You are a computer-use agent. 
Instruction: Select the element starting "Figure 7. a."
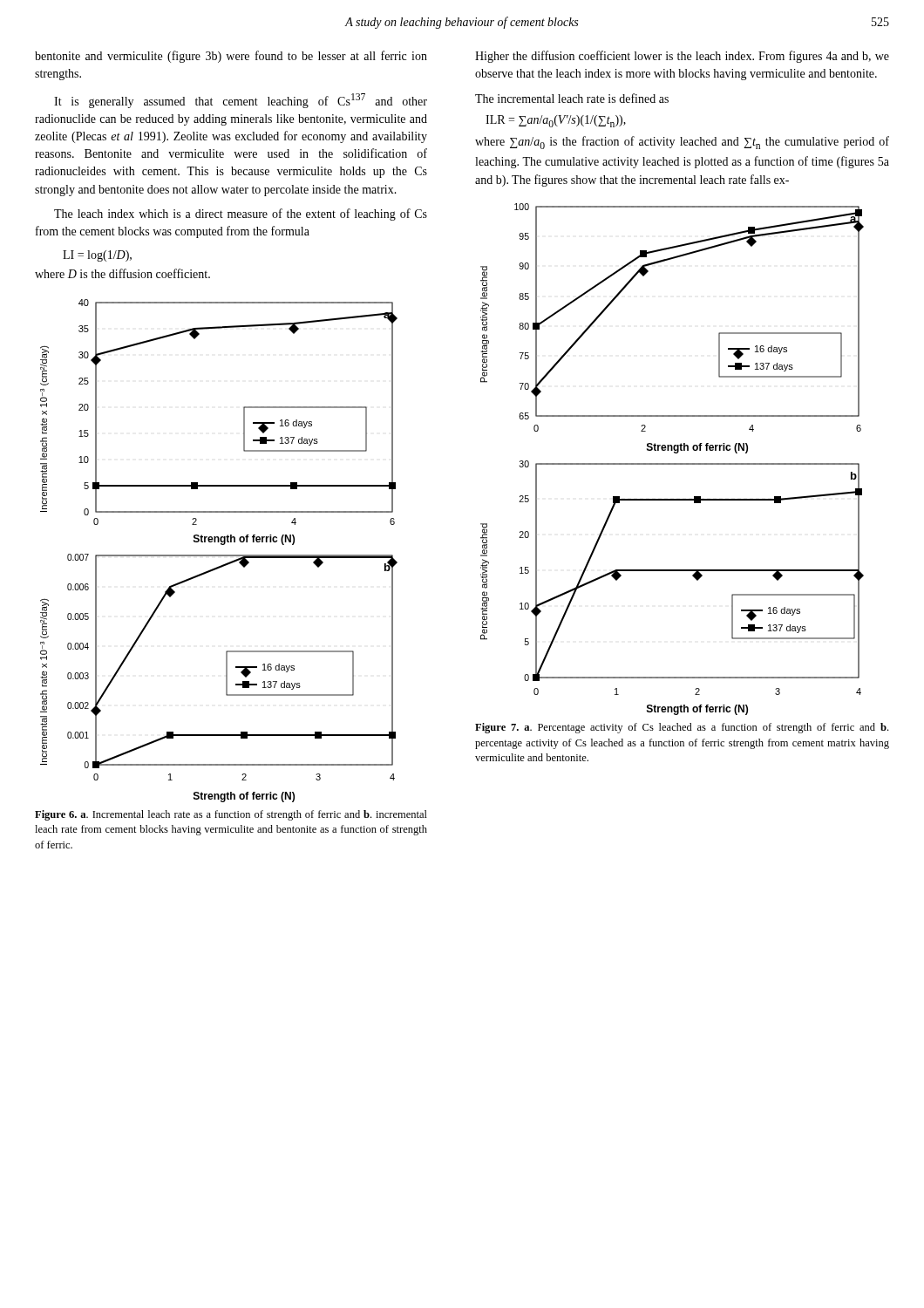pyautogui.click(x=682, y=742)
